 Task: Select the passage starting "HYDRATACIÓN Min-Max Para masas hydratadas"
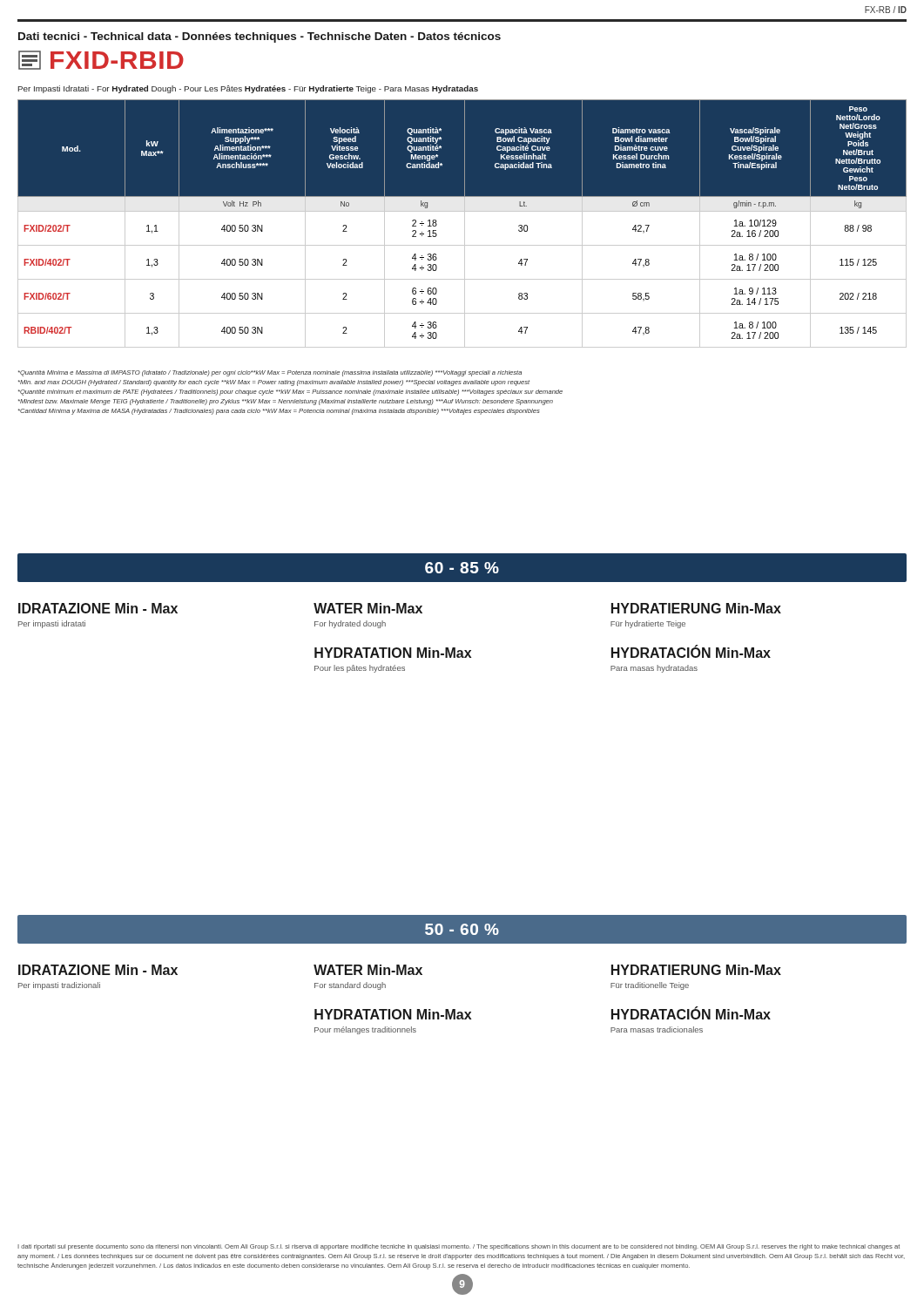[x=758, y=659]
